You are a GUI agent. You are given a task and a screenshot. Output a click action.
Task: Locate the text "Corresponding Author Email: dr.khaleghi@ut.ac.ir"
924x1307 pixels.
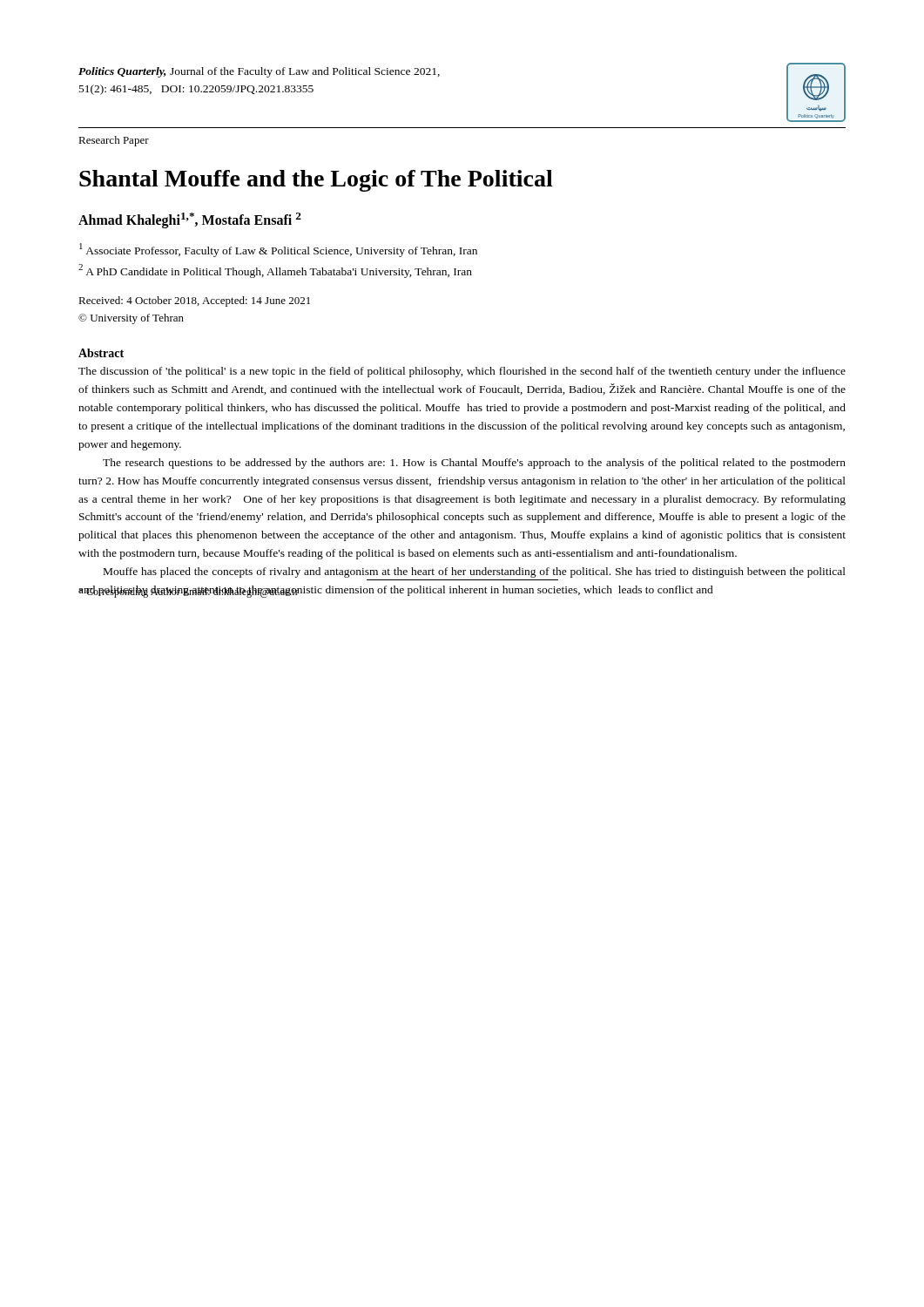pyautogui.click(x=188, y=592)
